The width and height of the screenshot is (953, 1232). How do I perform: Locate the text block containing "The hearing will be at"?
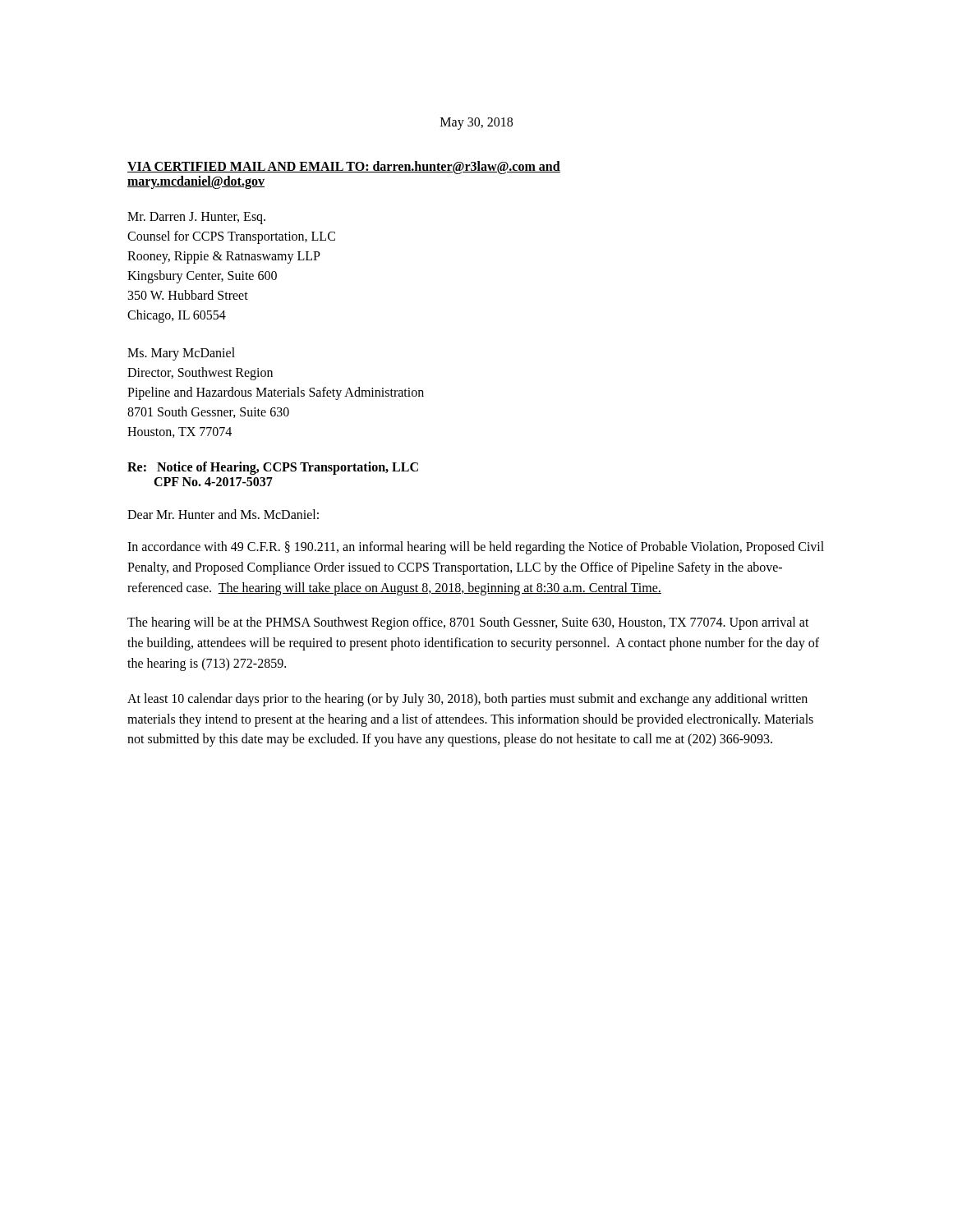(x=473, y=643)
